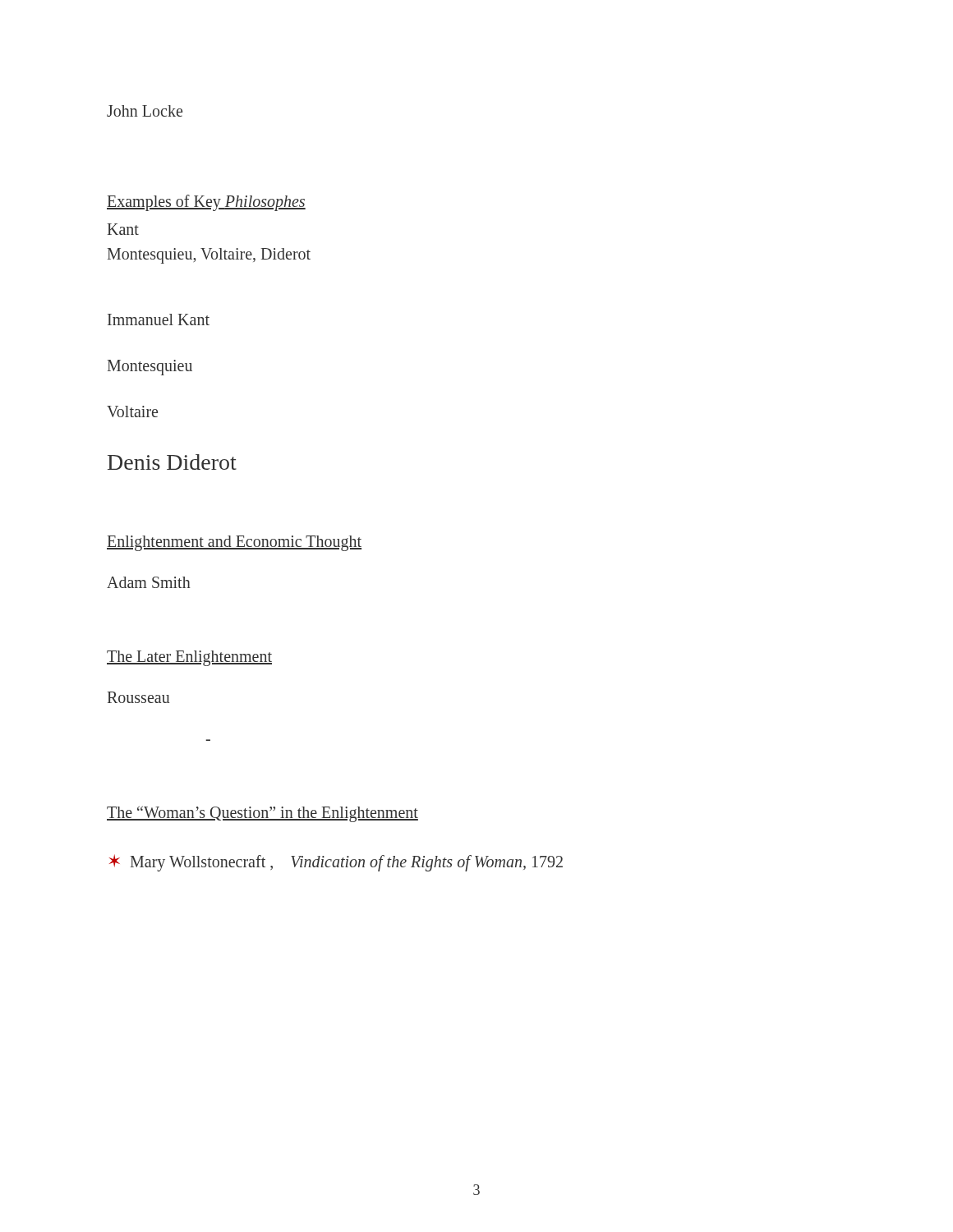
Task: Locate the region starting "The Later Enlightenment"
Action: coord(189,656)
